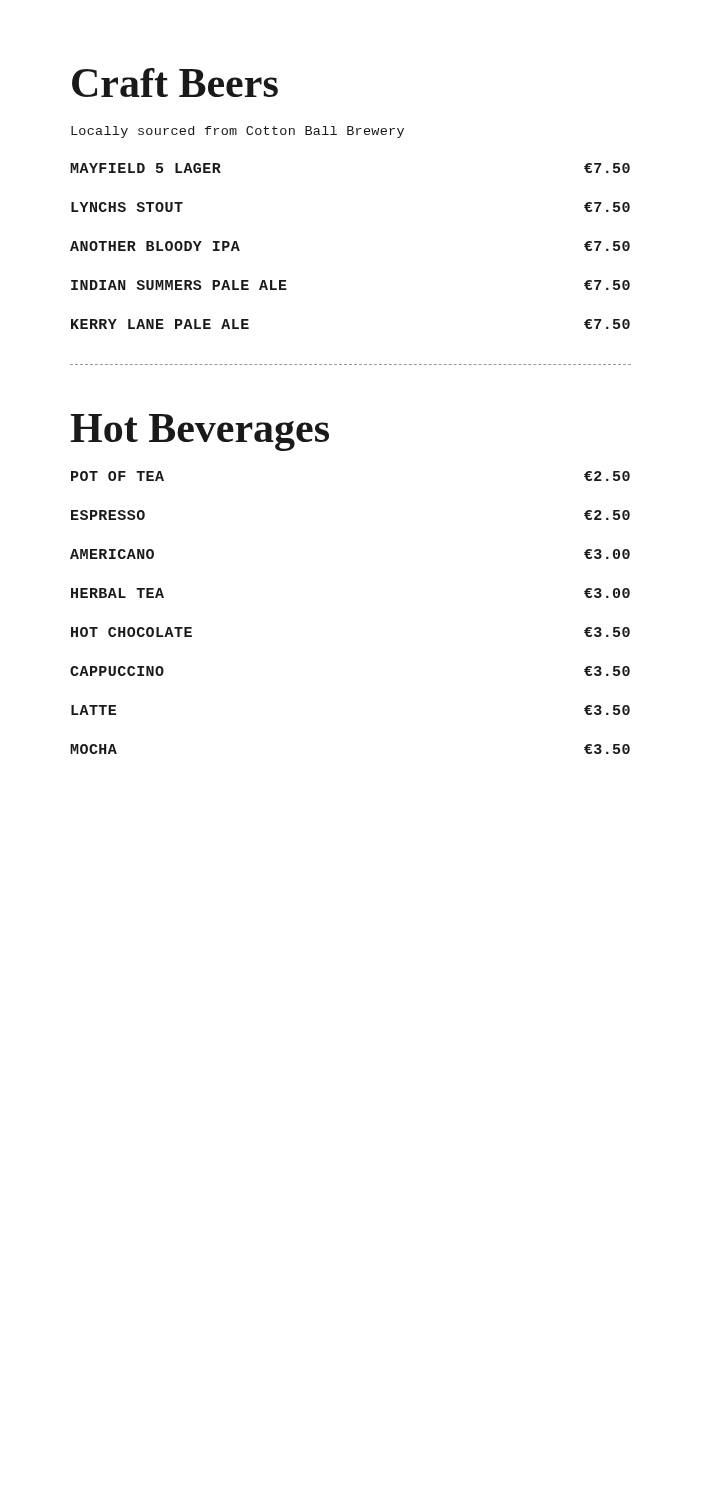Viewport: 701px width, 1500px height.
Task: Find the block starting "MAYFIELD 5 LAGER"
Action: coord(102,168)
